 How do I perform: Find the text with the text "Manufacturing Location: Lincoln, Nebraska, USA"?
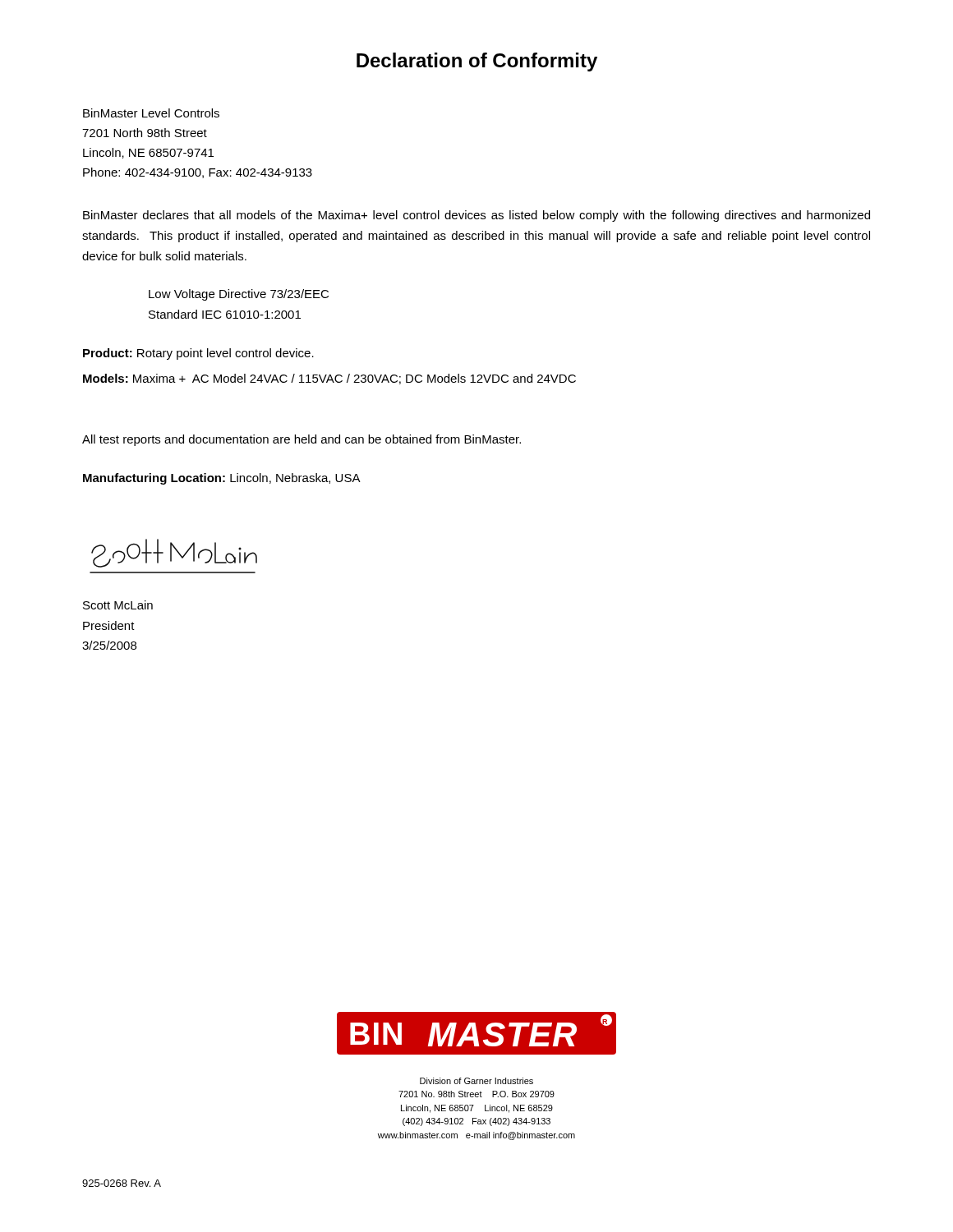point(221,478)
